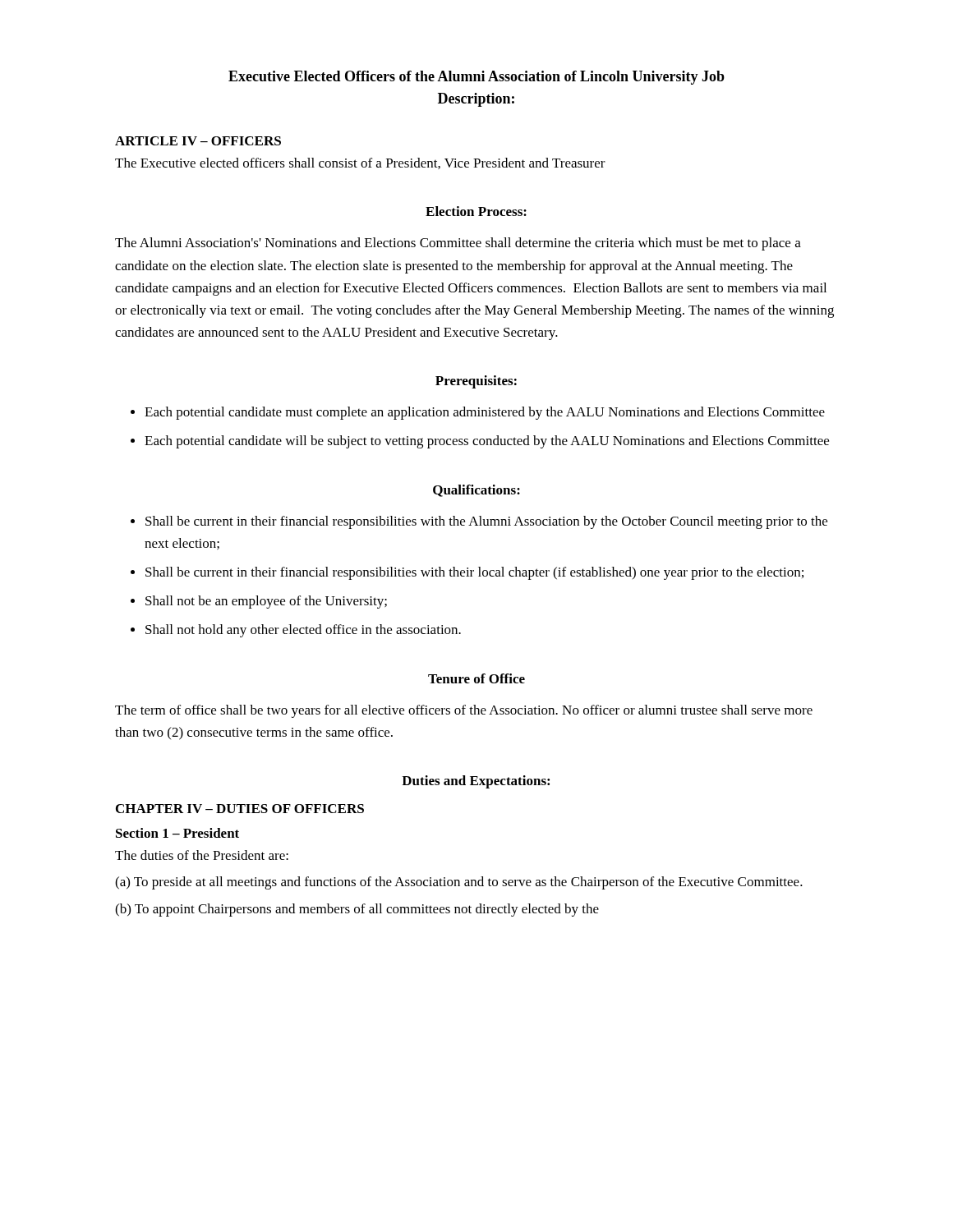Locate the text "Election Process:"
Image resolution: width=953 pixels, height=1232 pixels.
tap(476, 212)
